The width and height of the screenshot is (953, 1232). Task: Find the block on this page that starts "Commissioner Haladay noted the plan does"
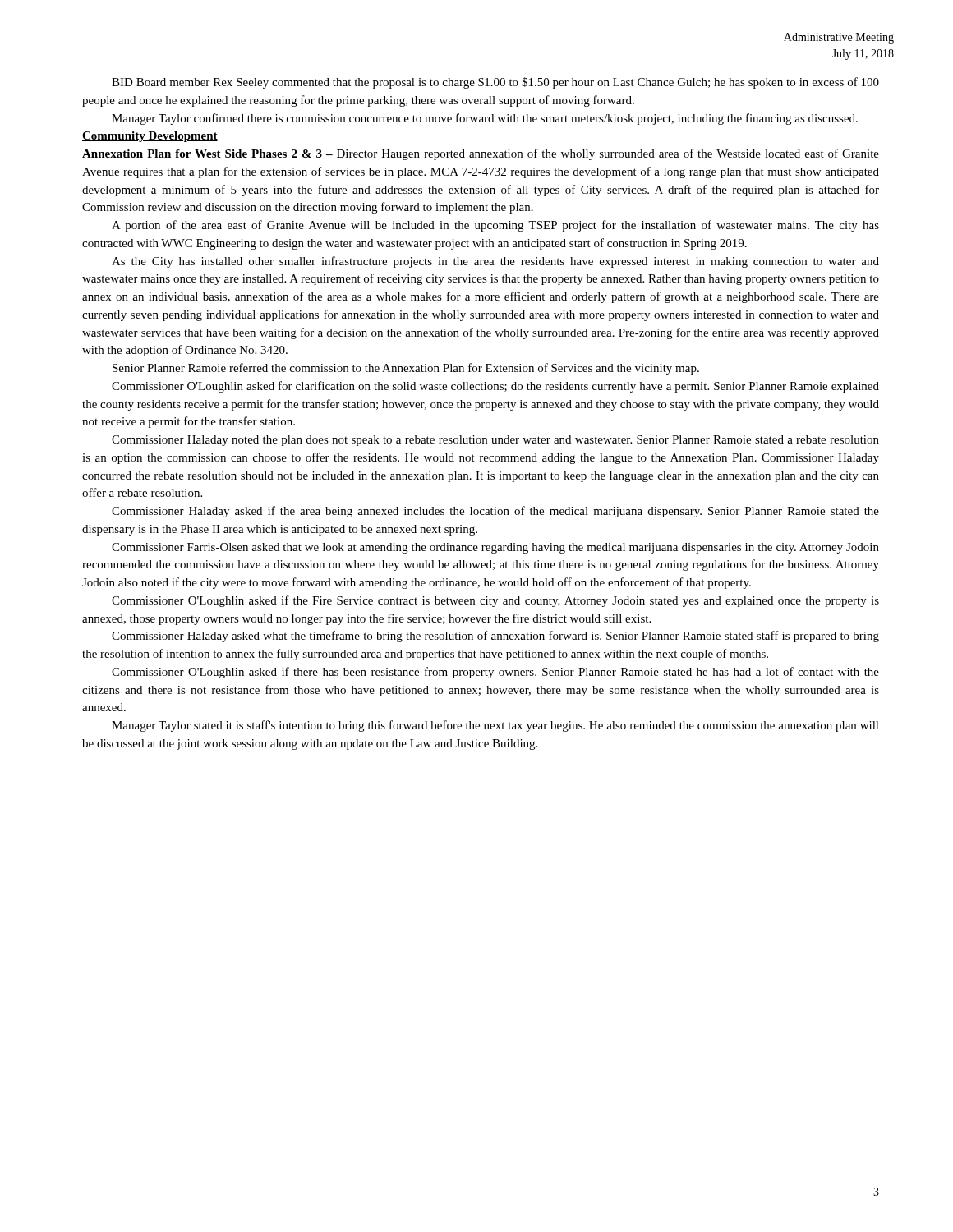pyautogui.click(x=481, y=467)
